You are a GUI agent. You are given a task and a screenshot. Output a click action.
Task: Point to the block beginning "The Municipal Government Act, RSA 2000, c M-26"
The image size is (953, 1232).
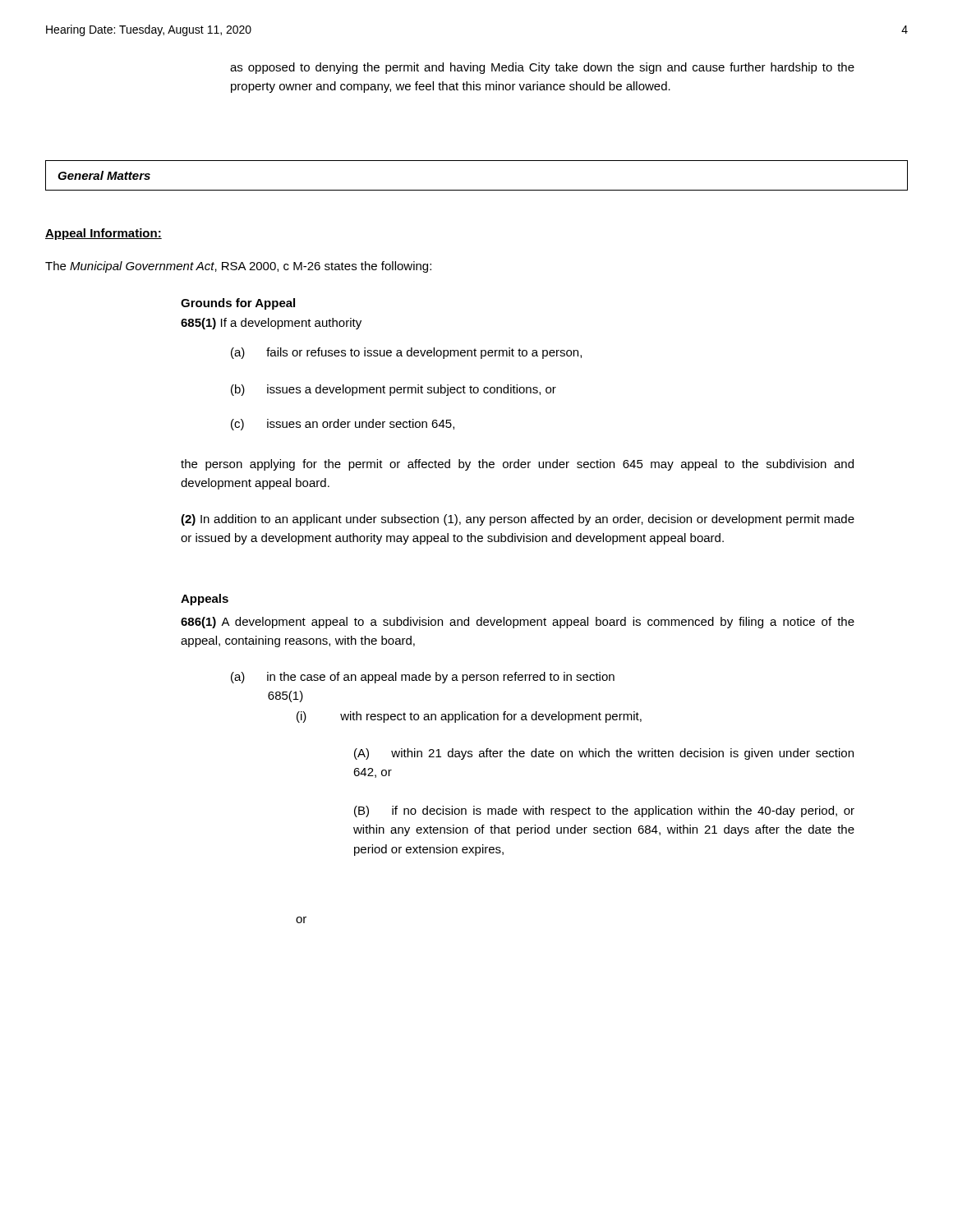point(239,266)
